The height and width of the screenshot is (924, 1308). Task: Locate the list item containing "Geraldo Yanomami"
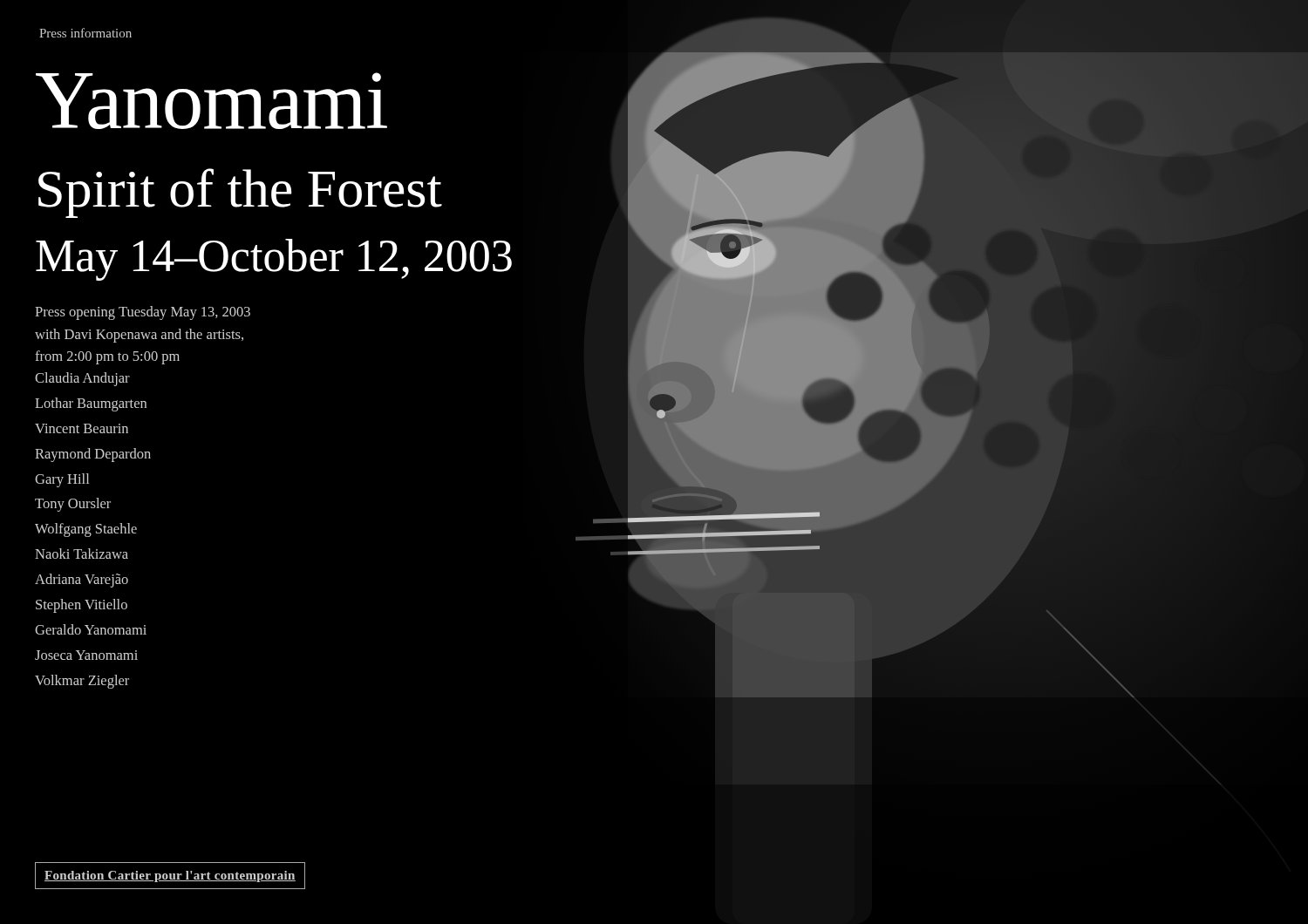(91, 630)
